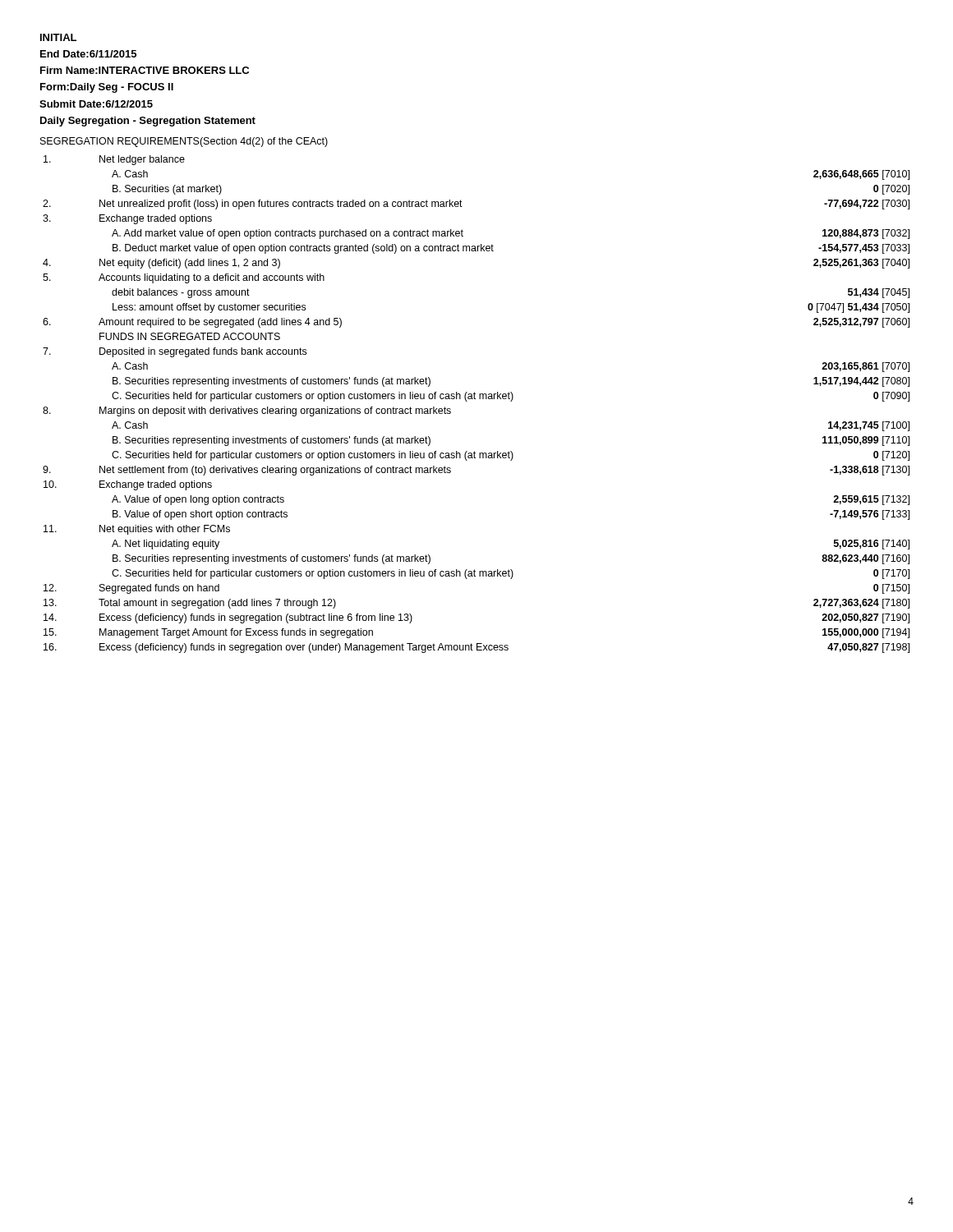Click on the list item that says "A. Cash 14,231,745 [7100]"
This screenshot has width=953, height=1232.
127,428
